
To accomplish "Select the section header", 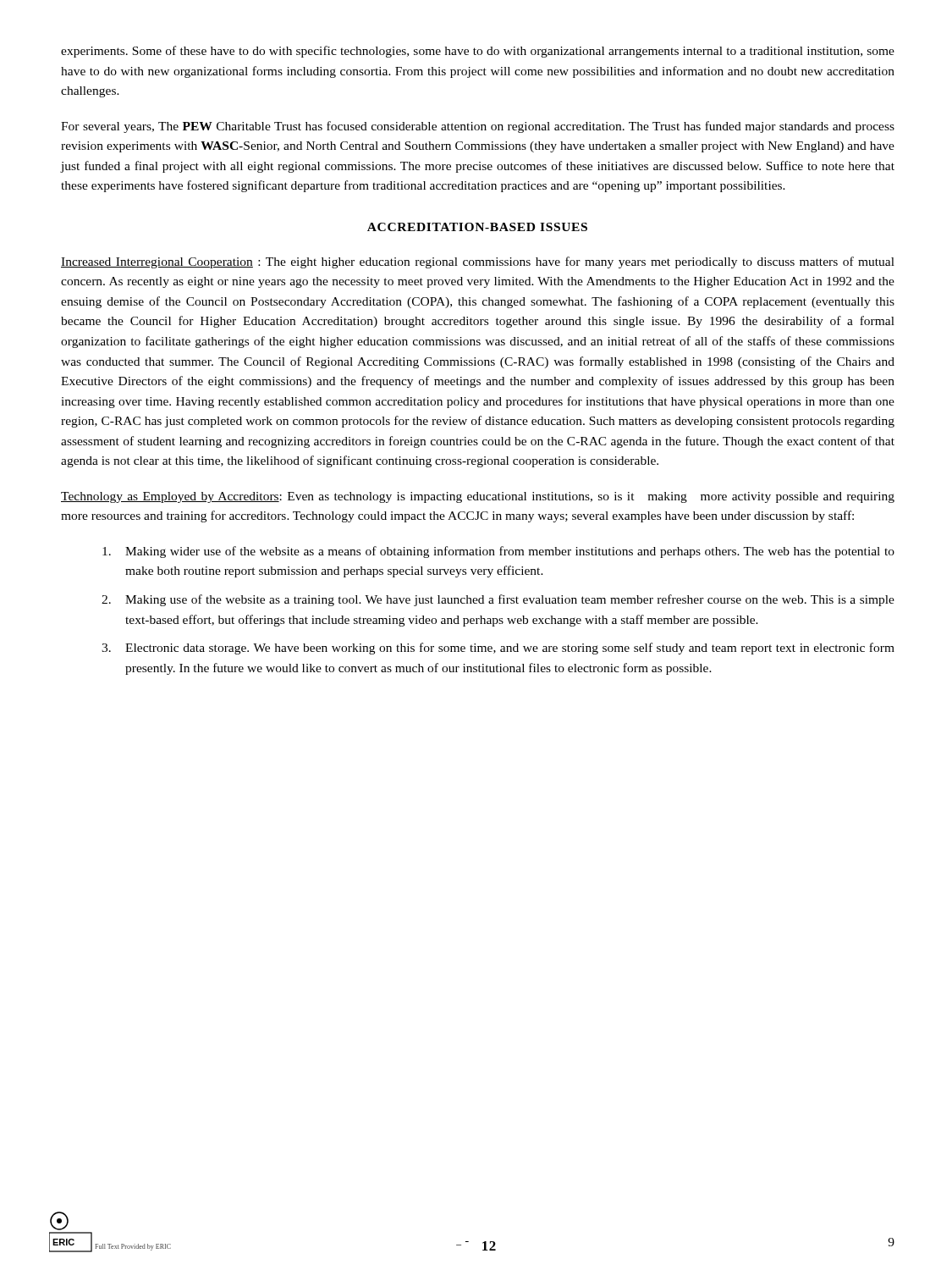I will pyautogui.click(x=478, y=226).
